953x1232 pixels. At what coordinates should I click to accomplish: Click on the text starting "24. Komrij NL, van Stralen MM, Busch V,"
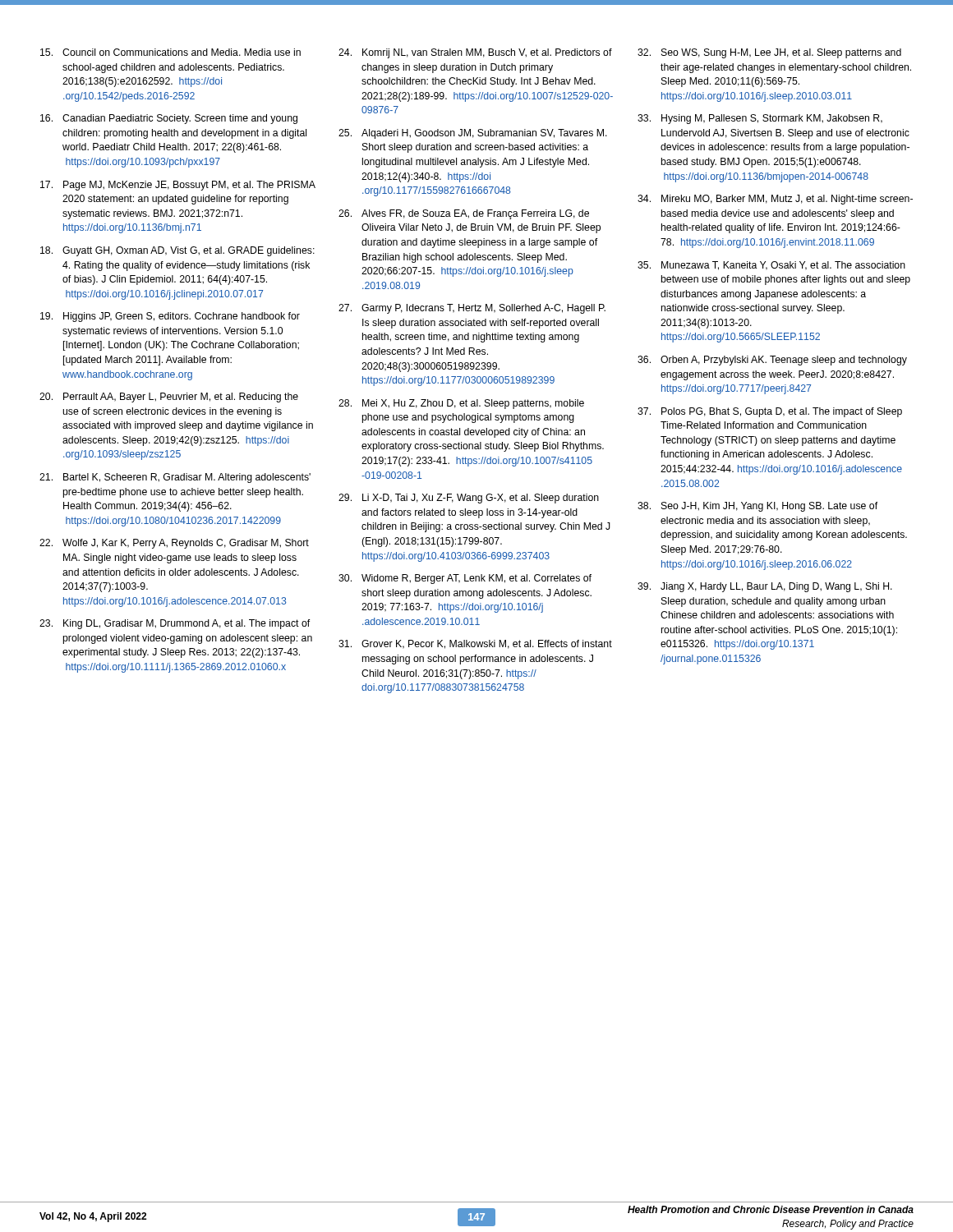click(x=476, y=82)
